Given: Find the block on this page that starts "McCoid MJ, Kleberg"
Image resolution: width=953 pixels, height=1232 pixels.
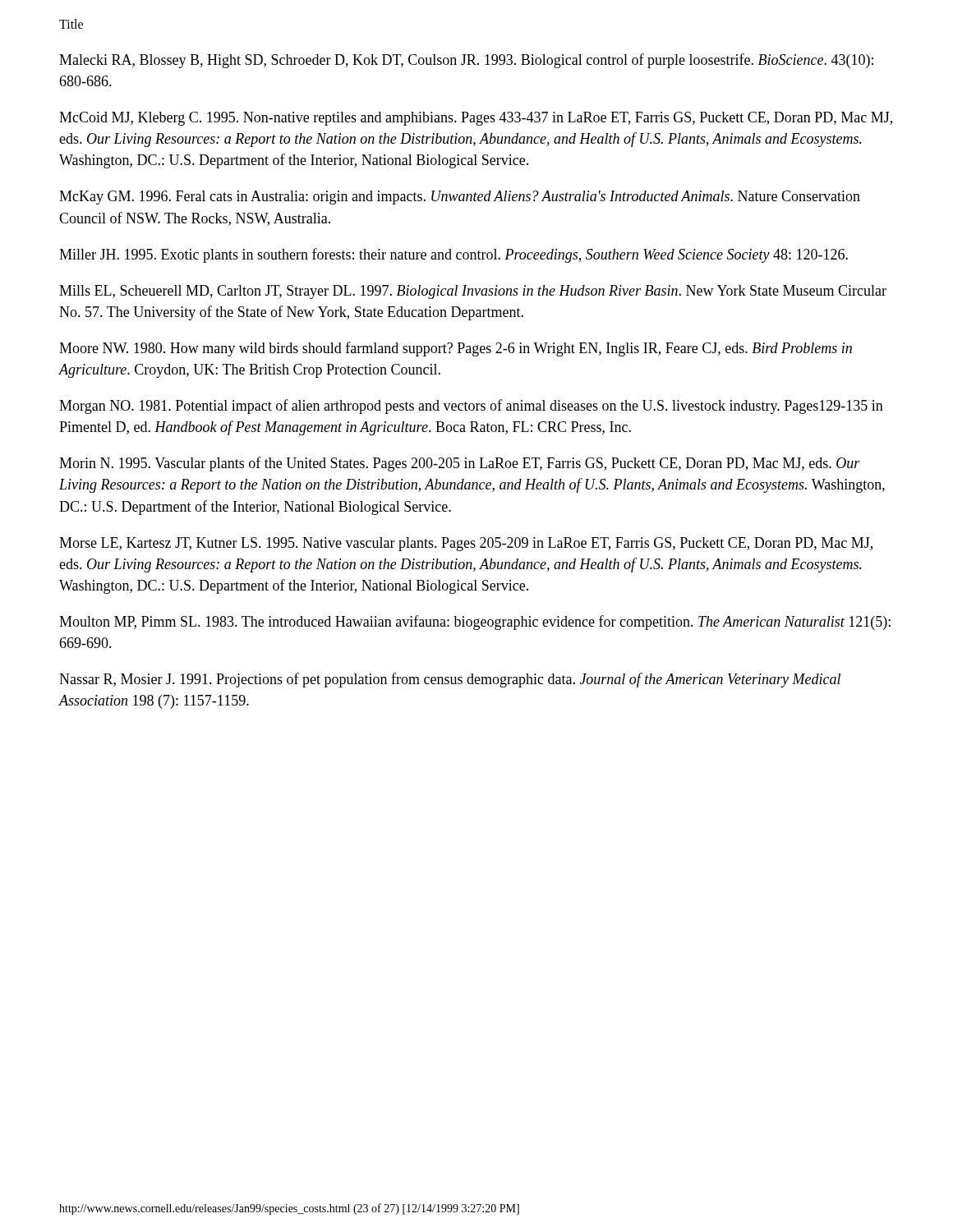Looking at the screenshot, I should (476, 139).
